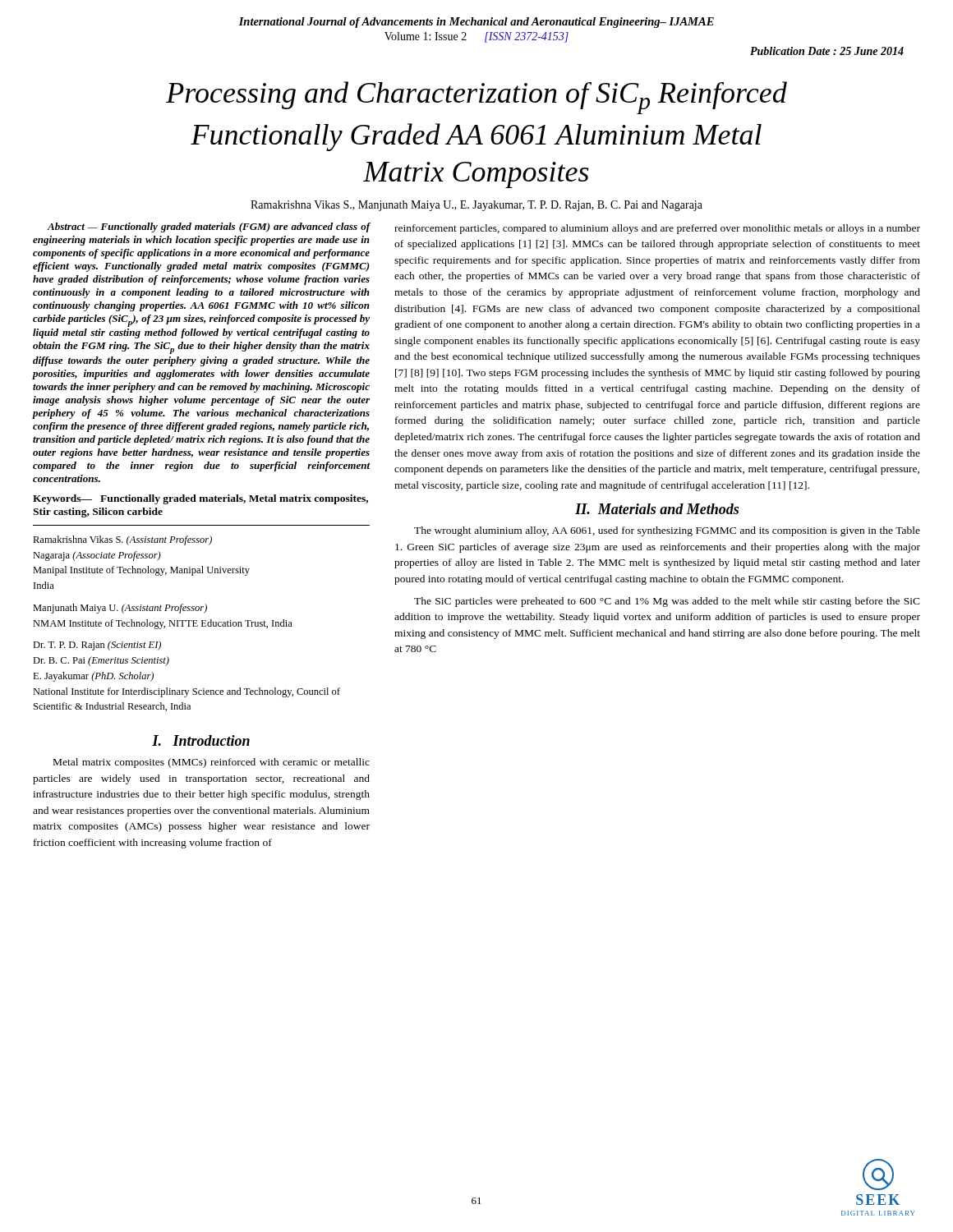Click where it says "I. Introduction"
The height and width of the screenshot is (1232, 953).
click(x=201, y=741)
